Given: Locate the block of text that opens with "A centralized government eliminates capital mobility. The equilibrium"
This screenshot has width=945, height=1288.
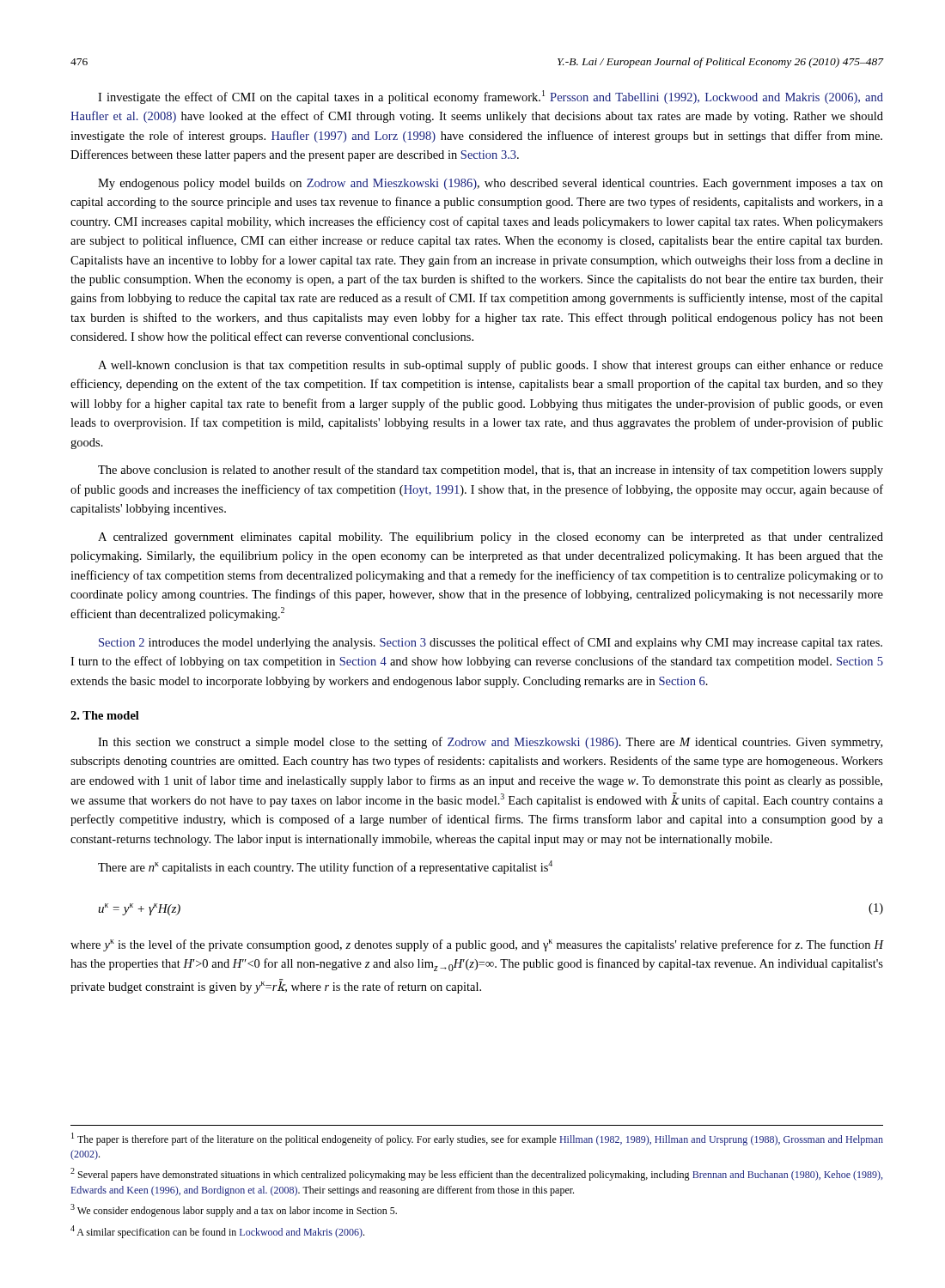Looking at the screenshot, I should point(477,575).
